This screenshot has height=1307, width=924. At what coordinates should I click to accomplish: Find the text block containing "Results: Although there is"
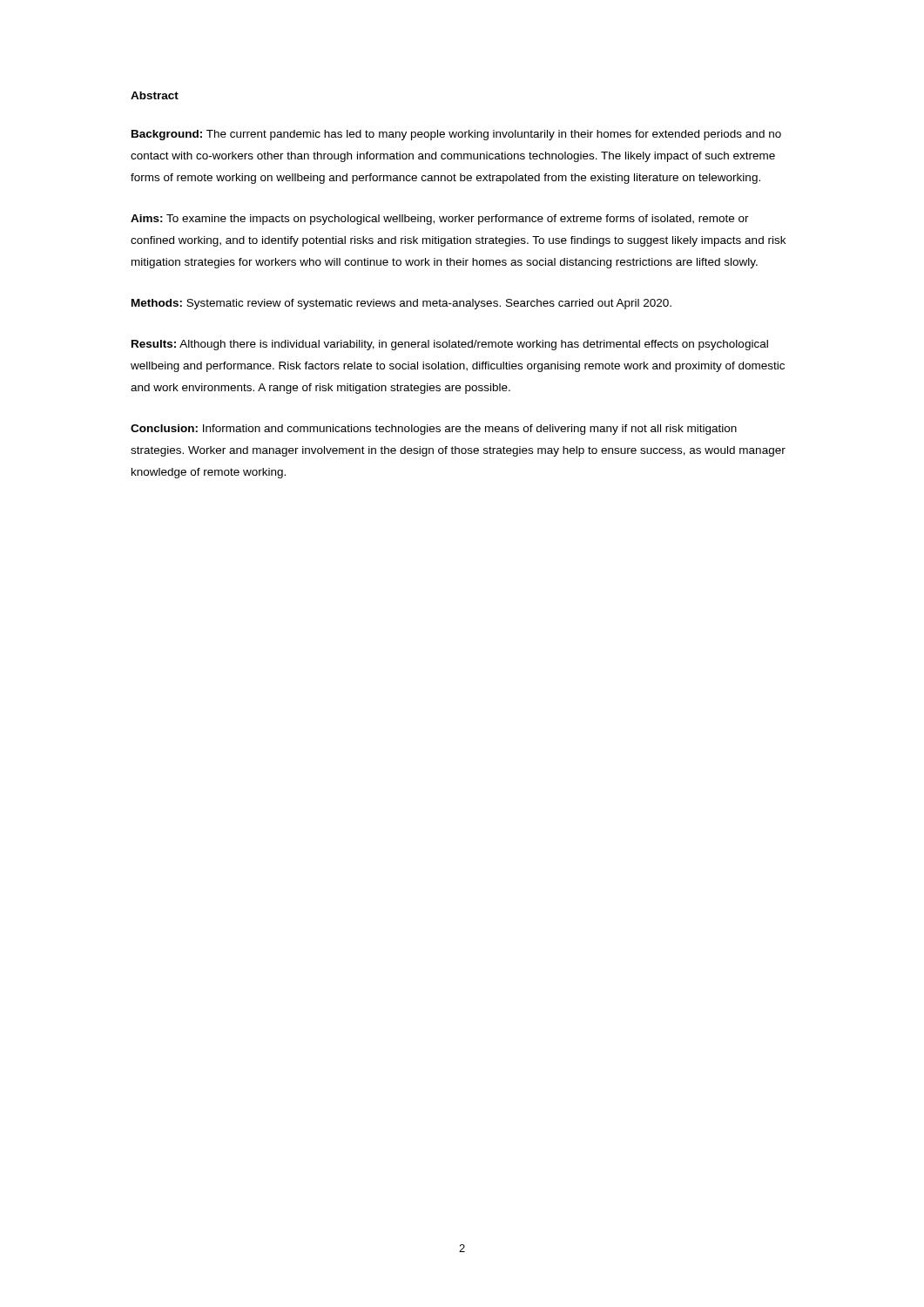[x=458, y=366]
